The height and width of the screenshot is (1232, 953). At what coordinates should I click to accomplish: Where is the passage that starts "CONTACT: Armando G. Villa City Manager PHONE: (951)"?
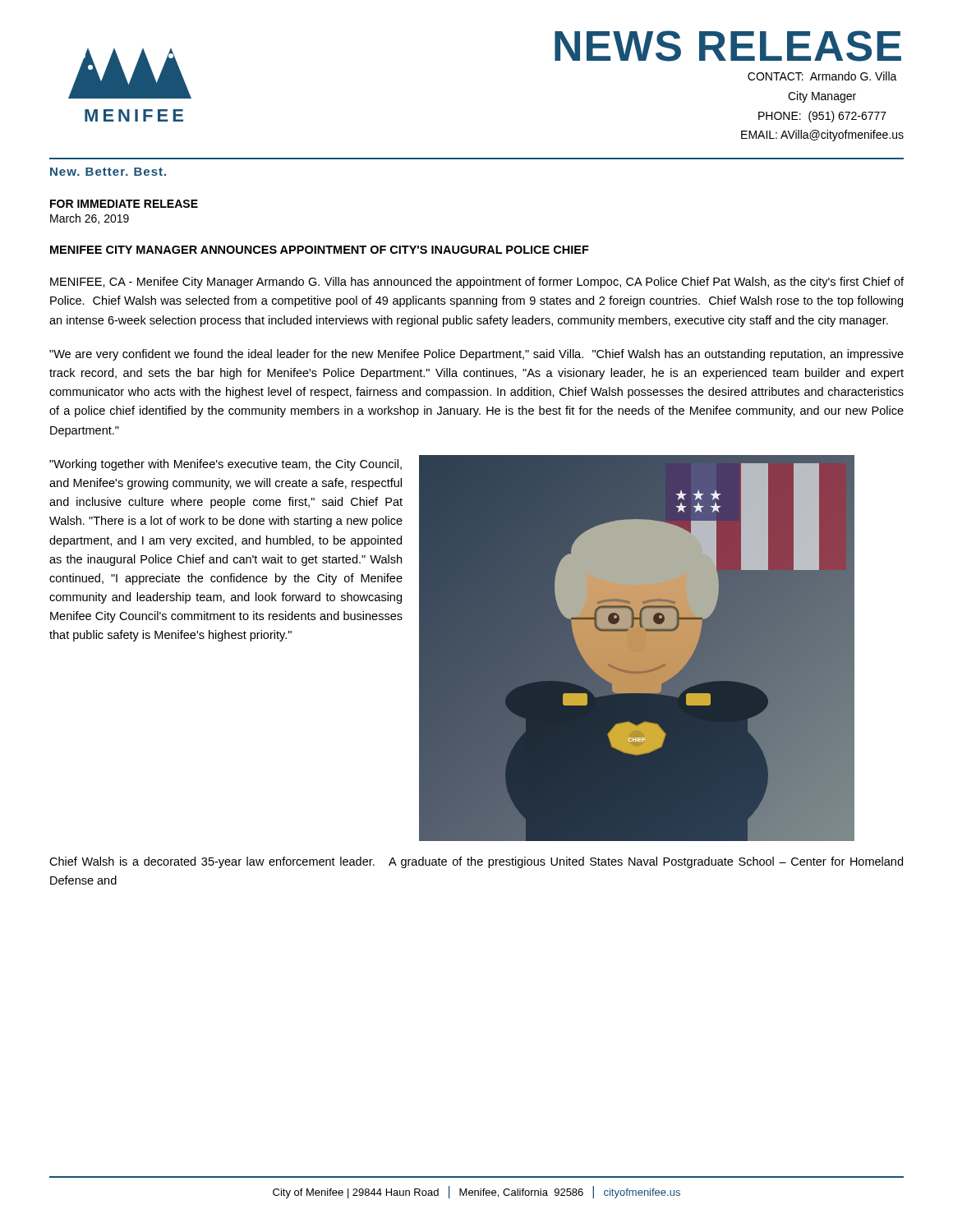coord(822,106)
